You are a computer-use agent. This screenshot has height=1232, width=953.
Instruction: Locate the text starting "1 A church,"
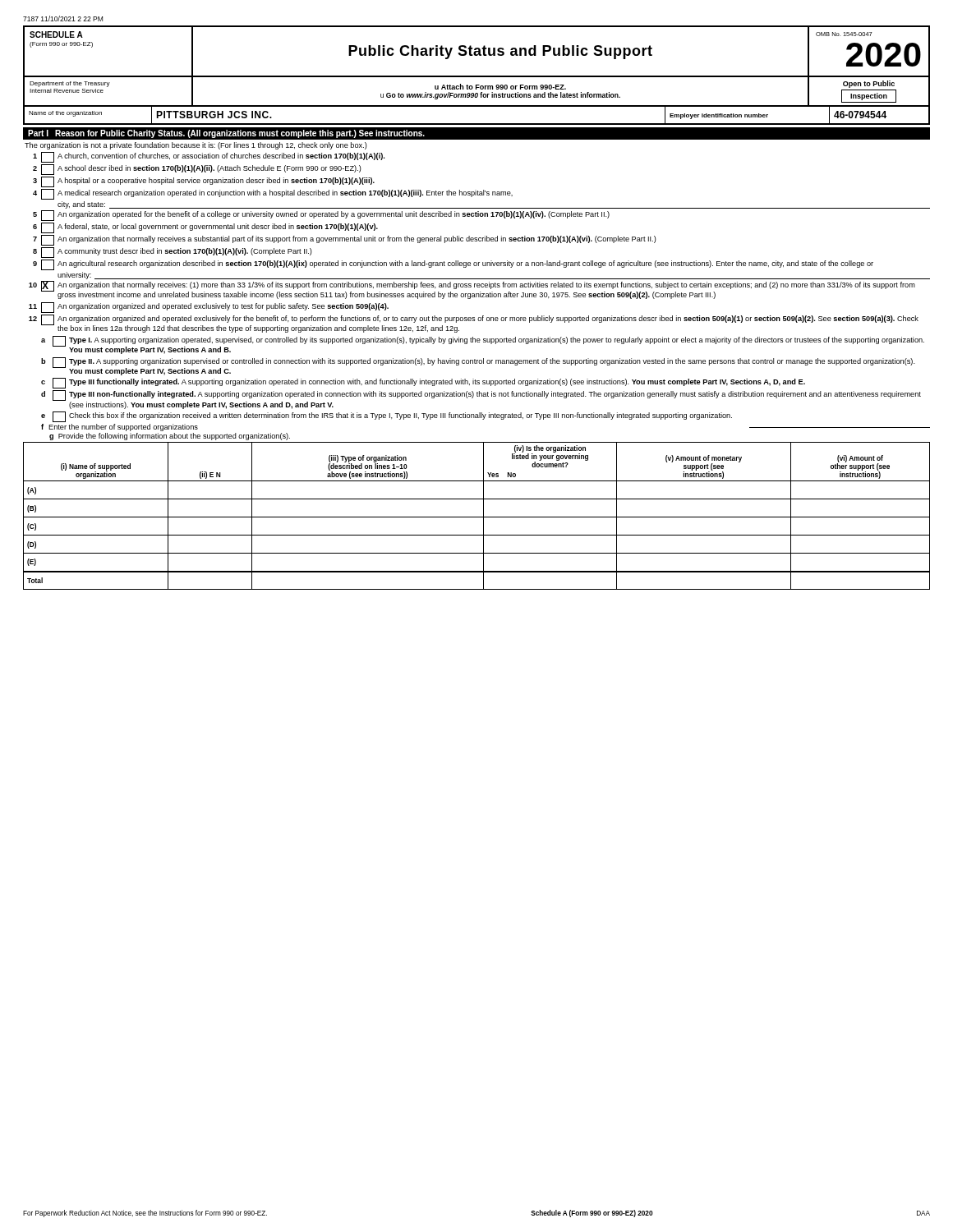[x=209, y=157]
